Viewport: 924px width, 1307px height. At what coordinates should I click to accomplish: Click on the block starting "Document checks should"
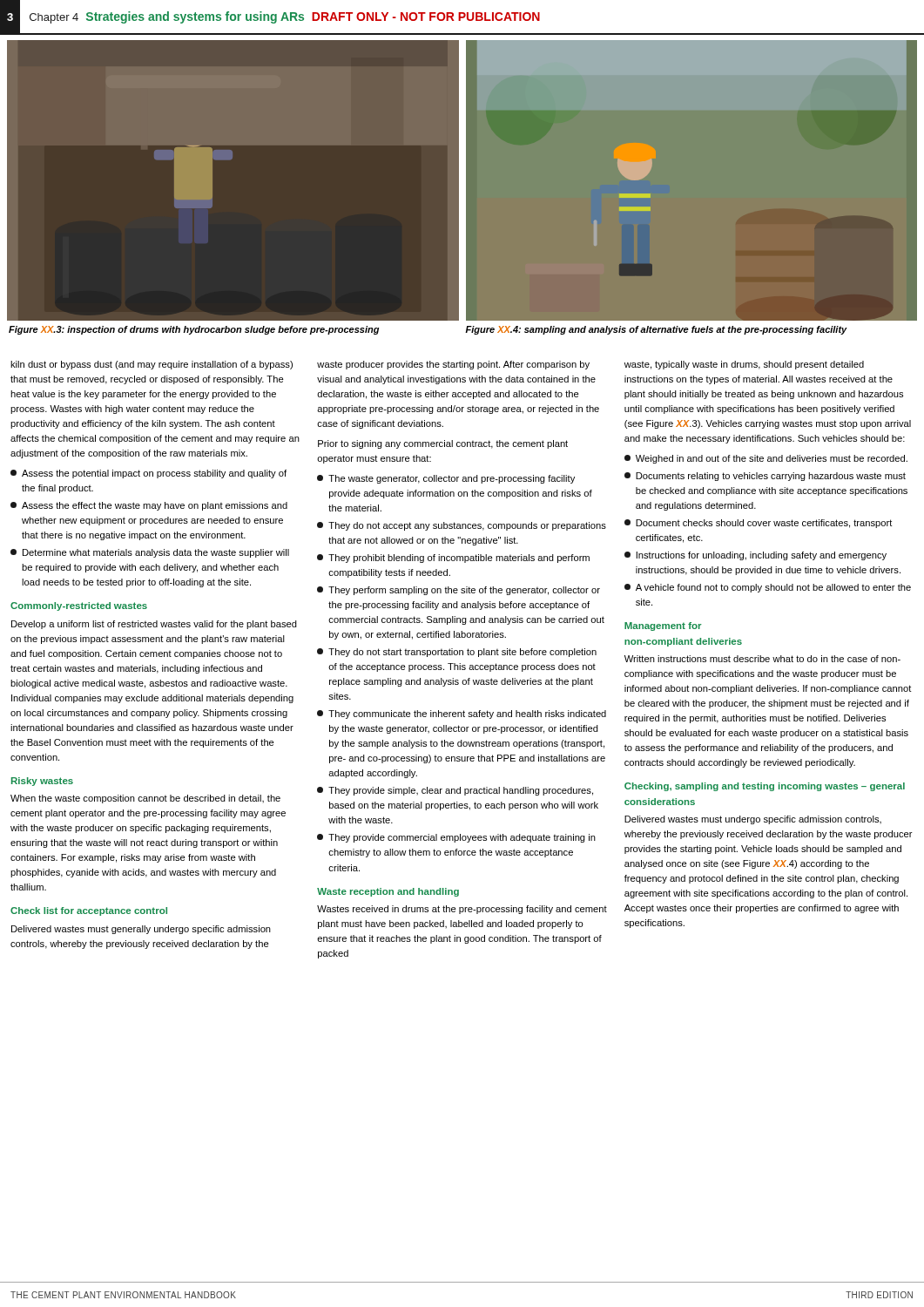click(x=769, y=531)
